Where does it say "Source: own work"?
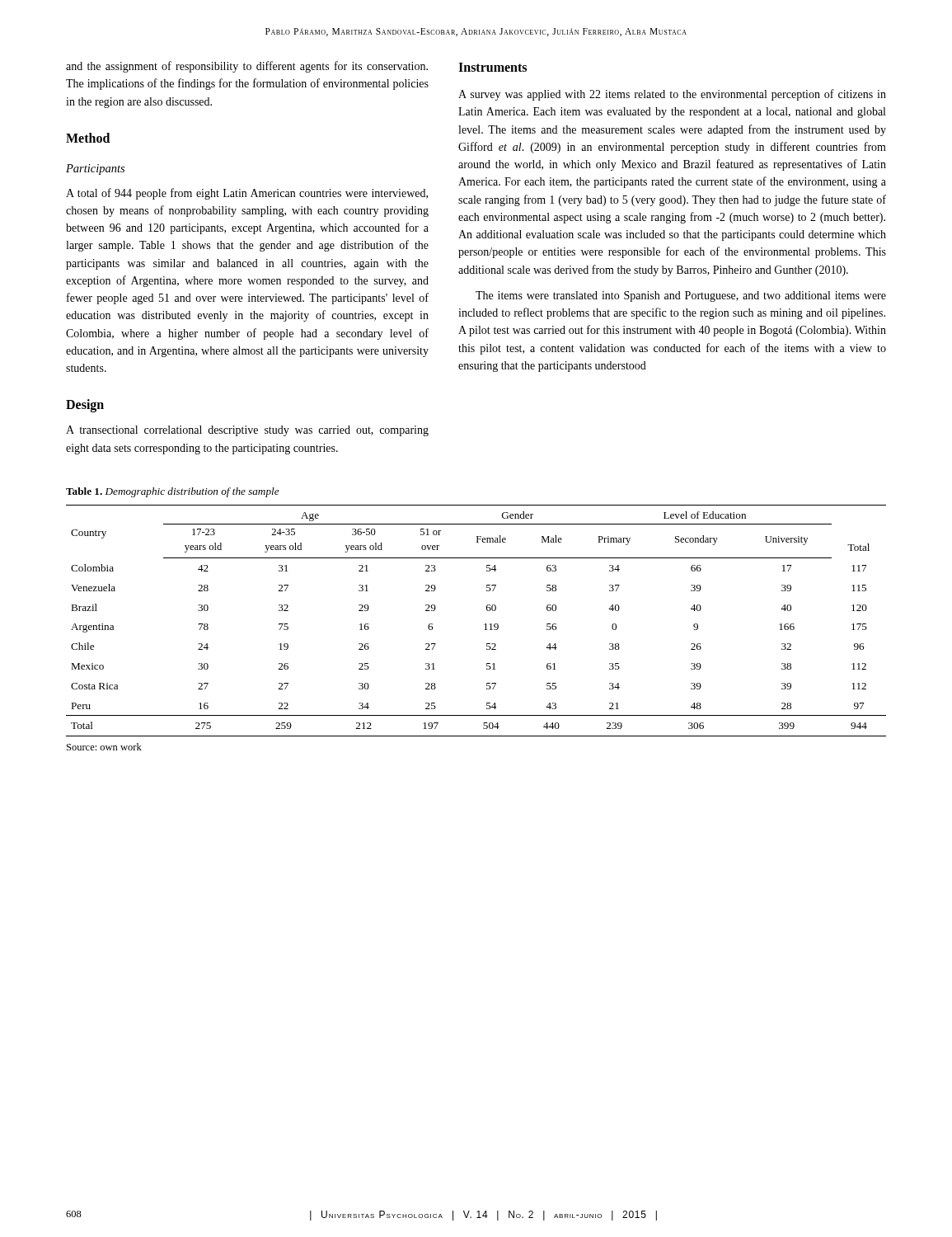 (104, 747)
